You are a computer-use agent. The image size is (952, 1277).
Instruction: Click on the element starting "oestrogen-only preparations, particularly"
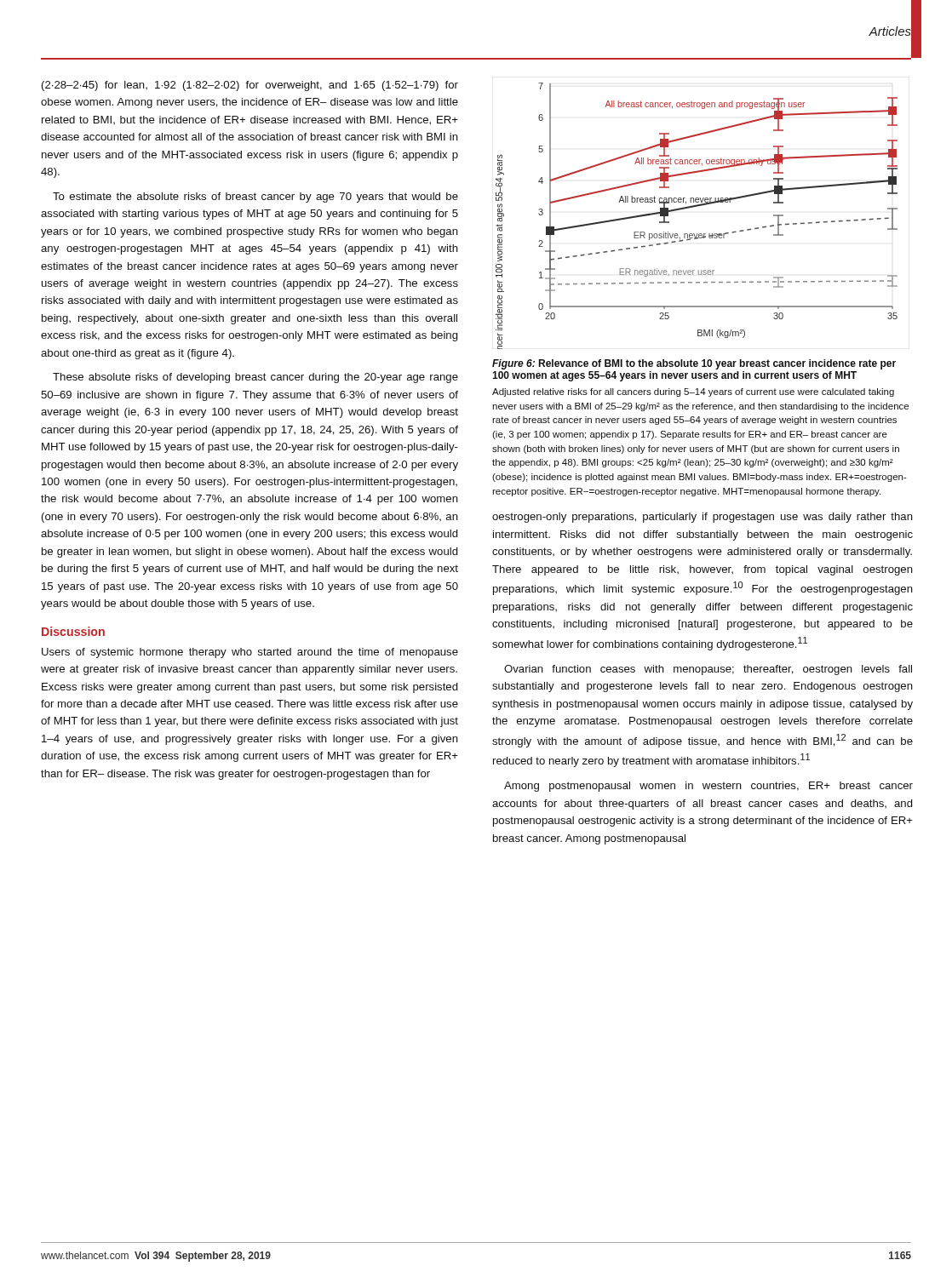[x=703, y=678]
